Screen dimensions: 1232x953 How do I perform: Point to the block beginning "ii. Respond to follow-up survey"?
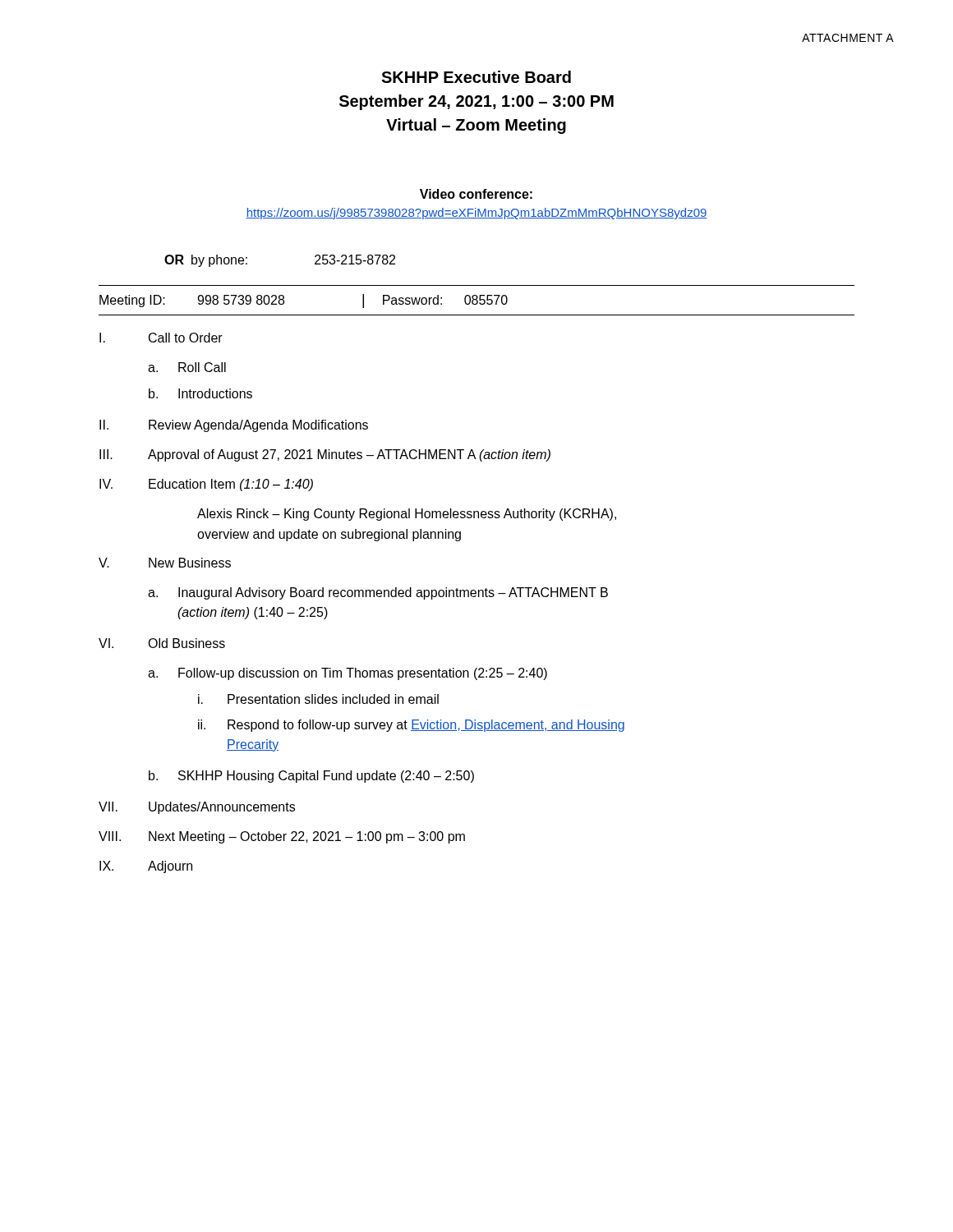[x=411, y=735]
